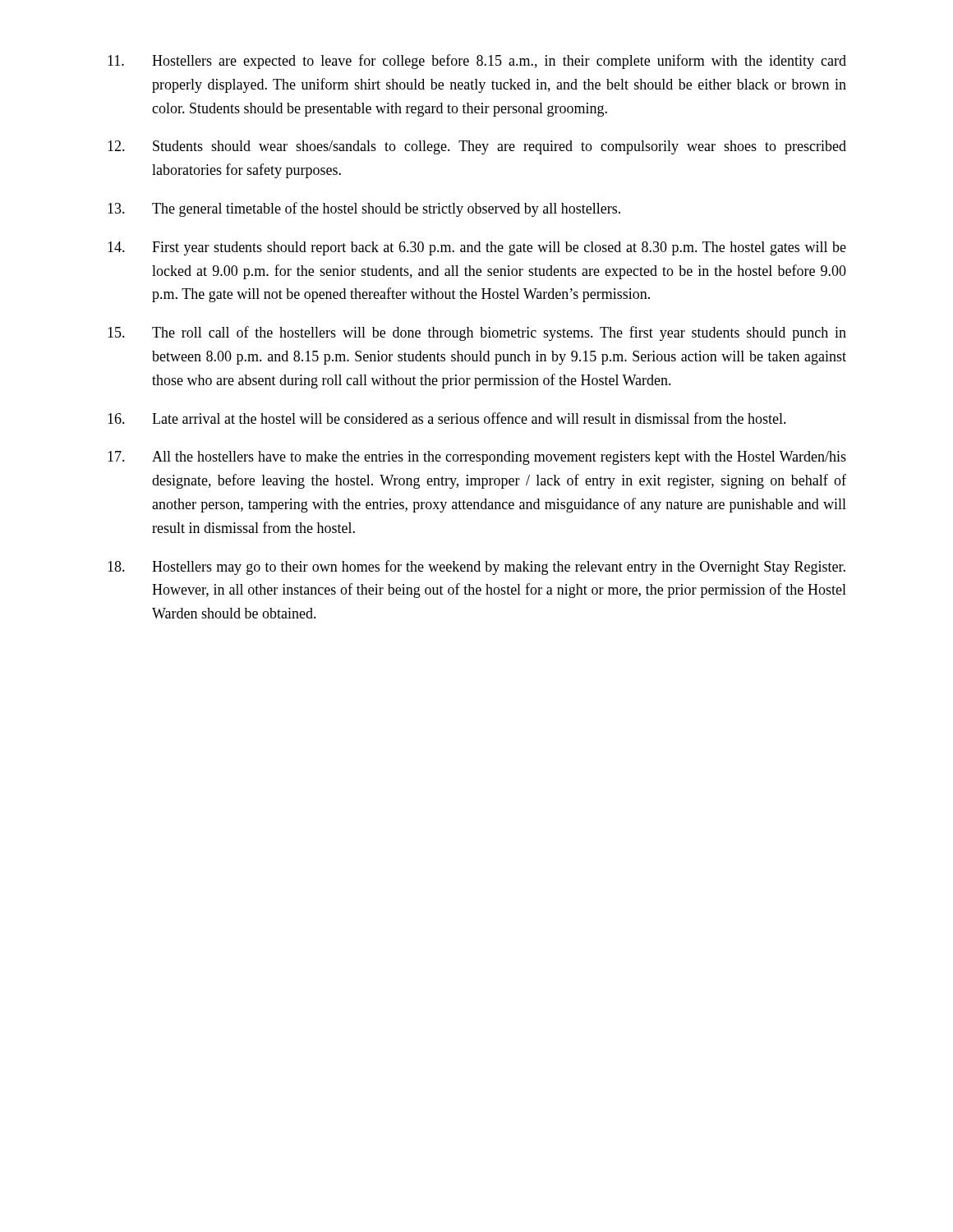Click the passage that begins "12. Students should"
This screenshot has height=1232, width=953.
point(476,159)
